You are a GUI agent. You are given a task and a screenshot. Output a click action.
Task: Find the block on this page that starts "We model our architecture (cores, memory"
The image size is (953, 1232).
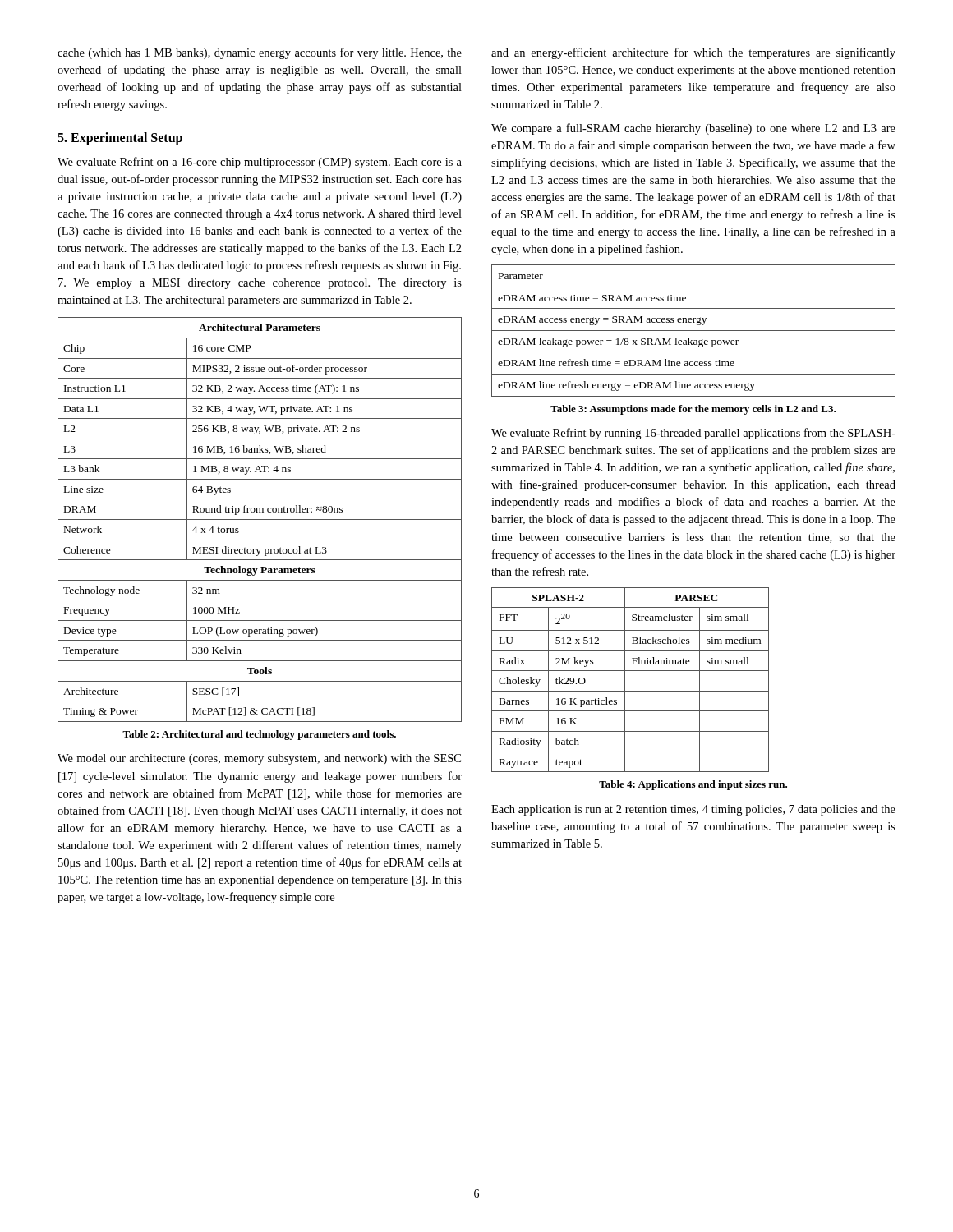click(260, 828)
